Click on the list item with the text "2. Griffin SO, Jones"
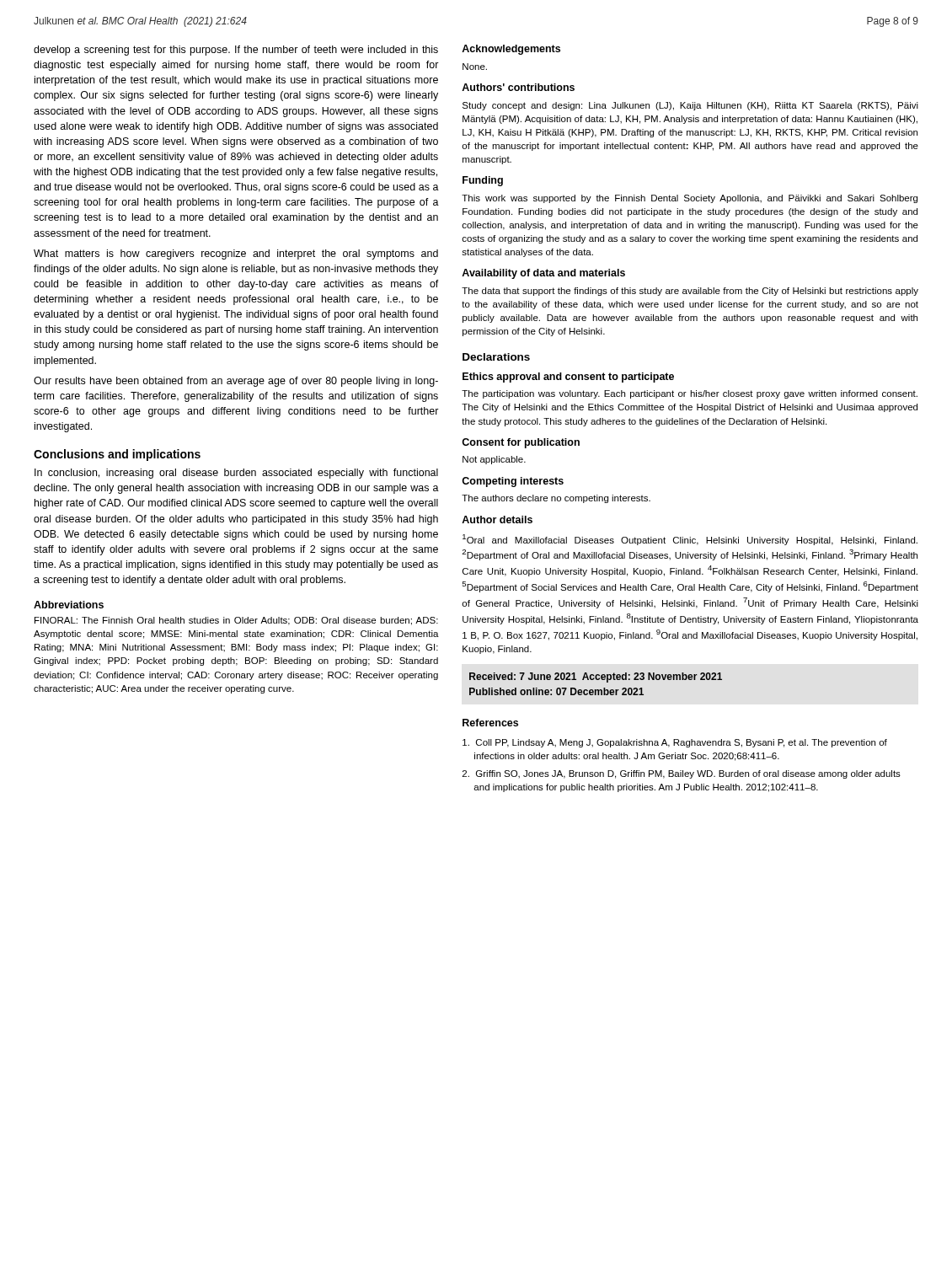The height and width of the screenshot is (1264, 952). (681, 780)
